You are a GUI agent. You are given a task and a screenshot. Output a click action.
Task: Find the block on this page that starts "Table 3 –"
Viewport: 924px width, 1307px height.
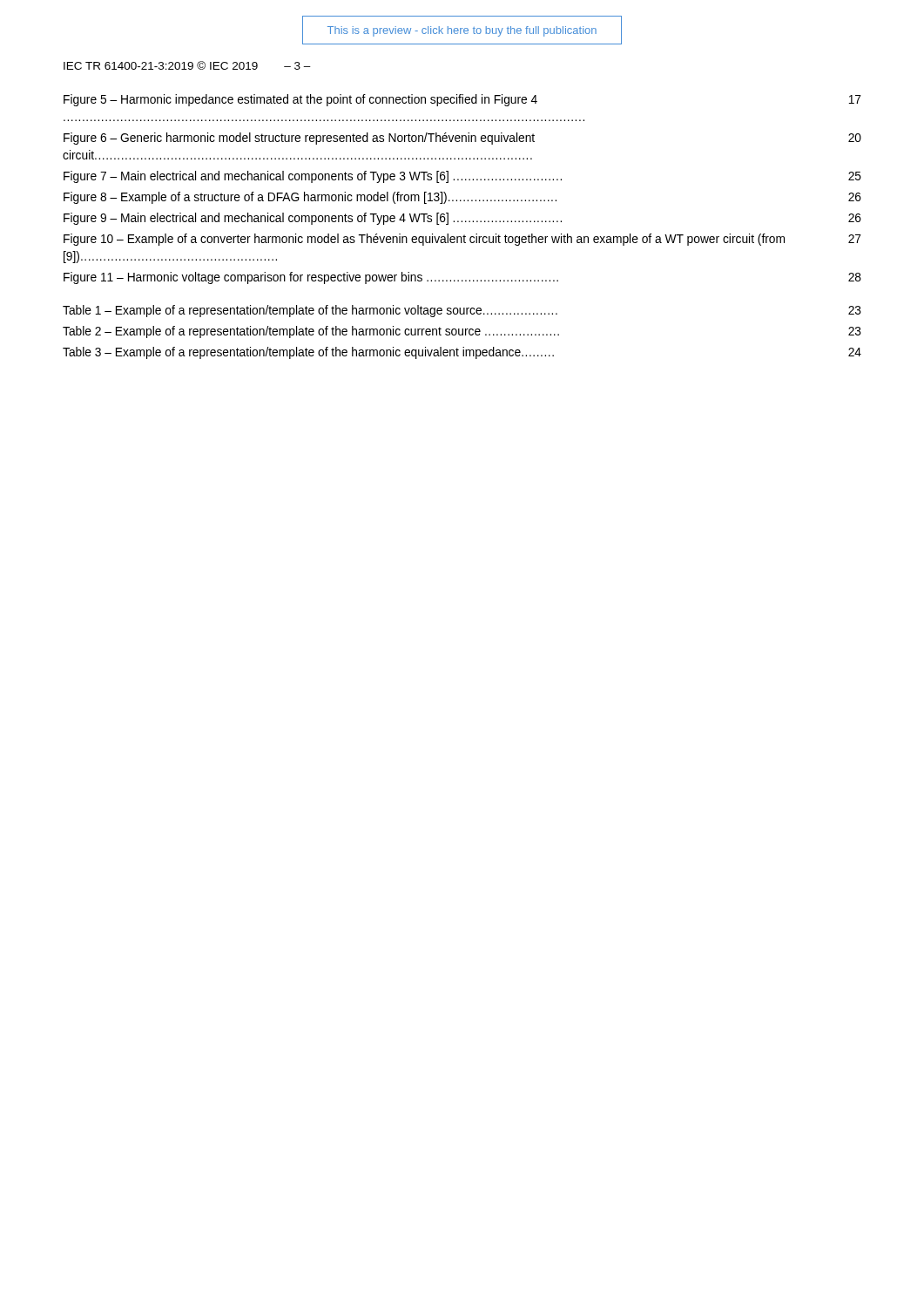(462, 353)
